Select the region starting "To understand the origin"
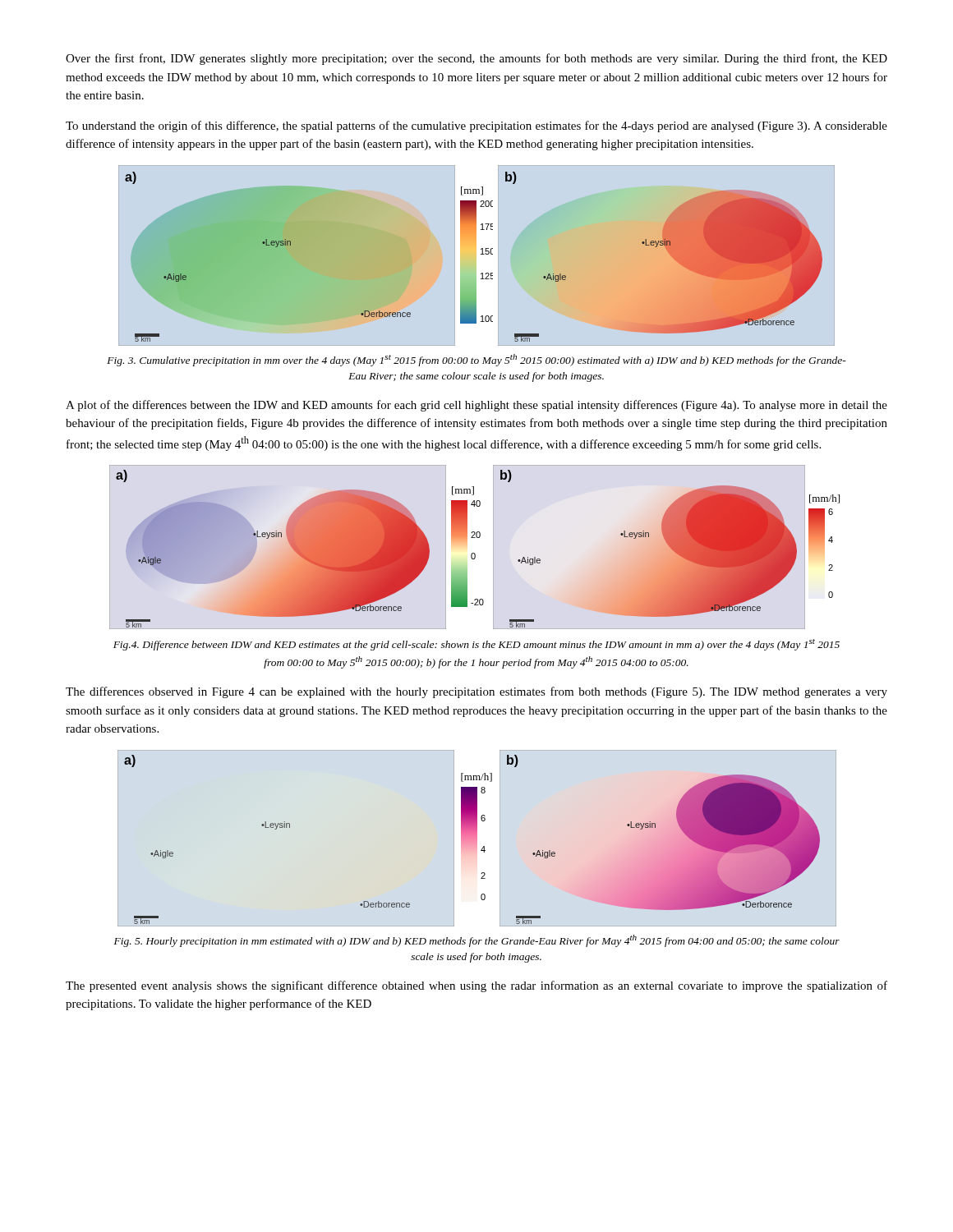 476,134
